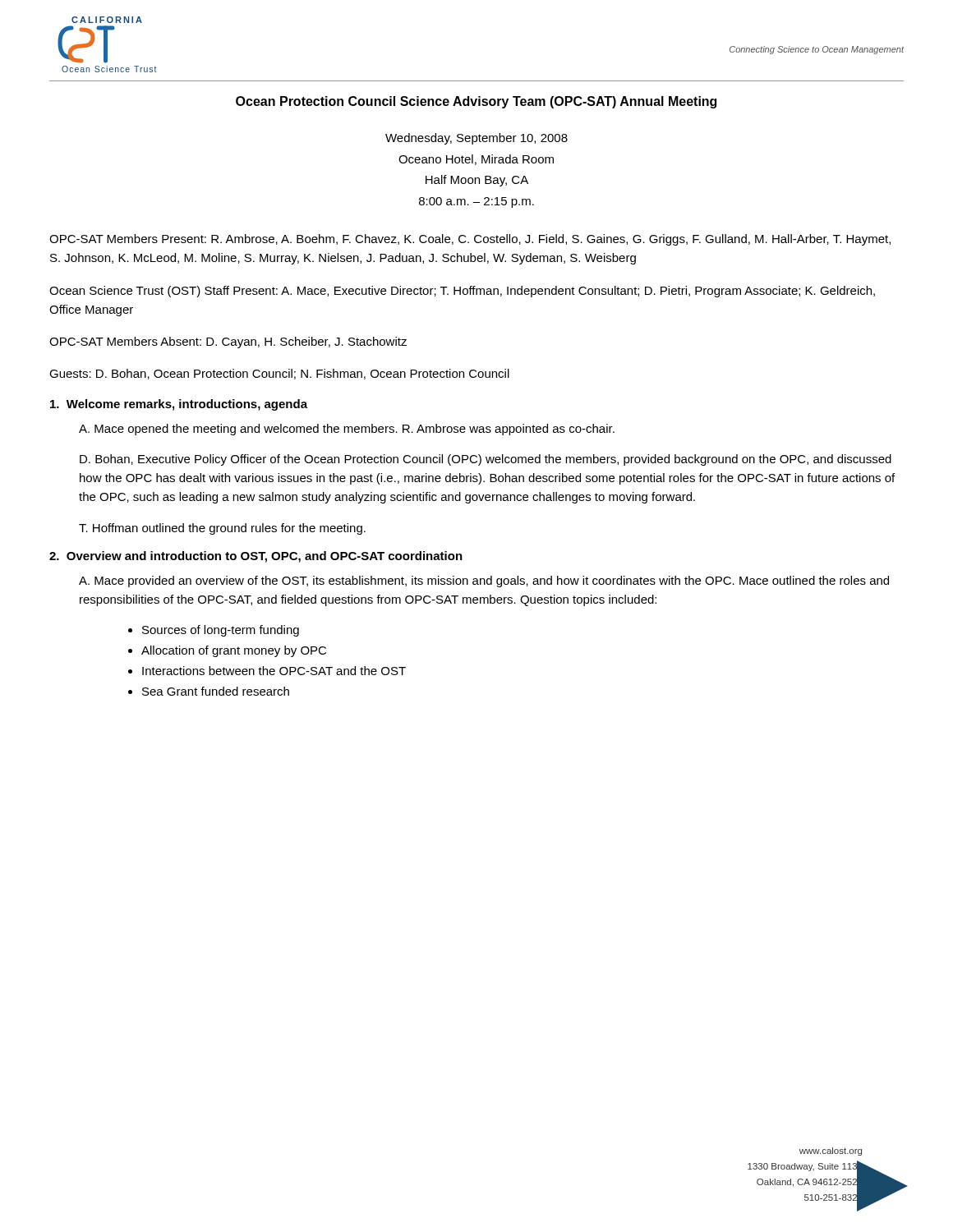Find the block on this page that starts "OPC-SAT Members Present: R. Ambrose, A. Boehm,"
This screenshot has width=953, height=1232.
click(x=470, y=248)
